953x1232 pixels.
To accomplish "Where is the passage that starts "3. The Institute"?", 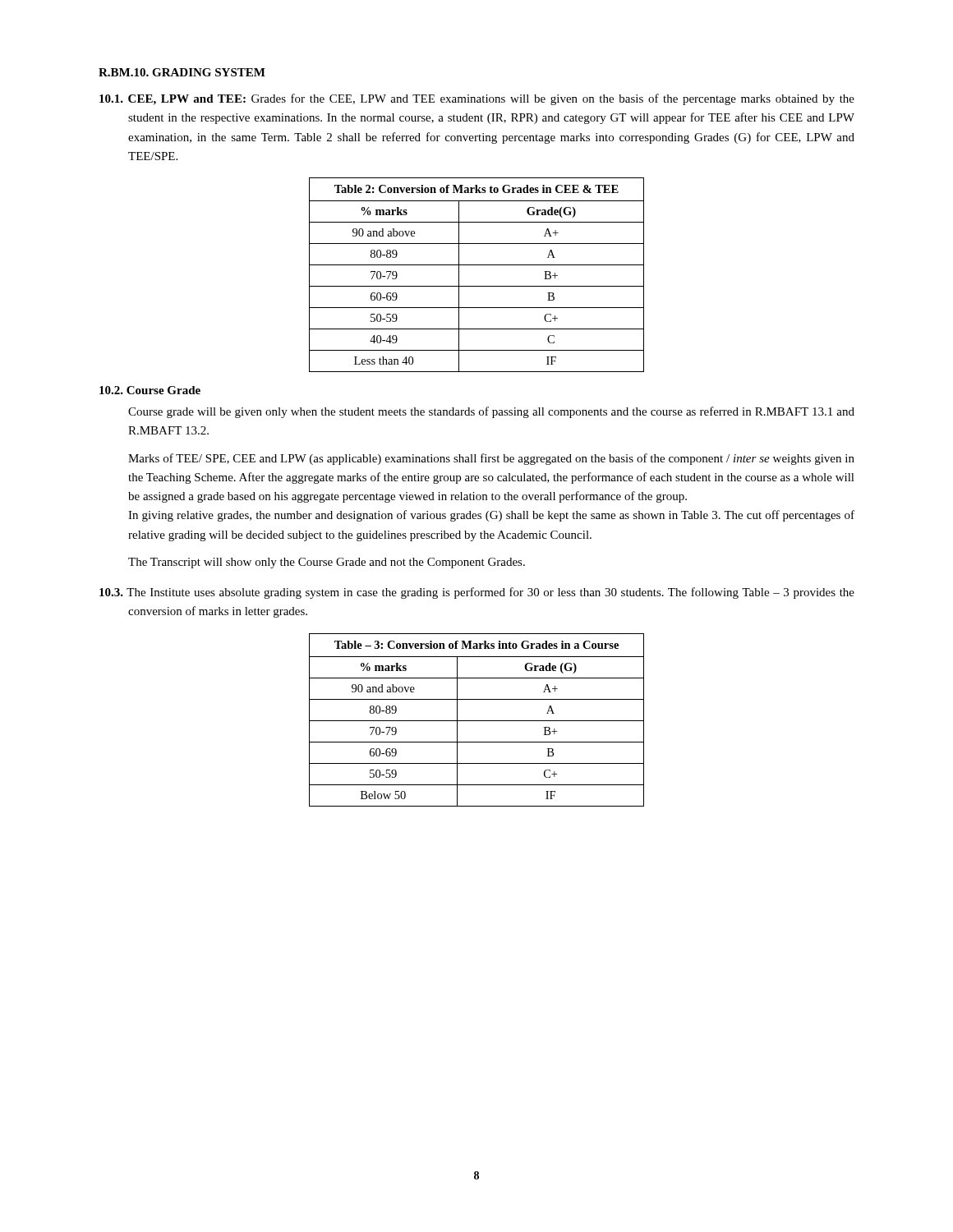I will pos(476,602).
